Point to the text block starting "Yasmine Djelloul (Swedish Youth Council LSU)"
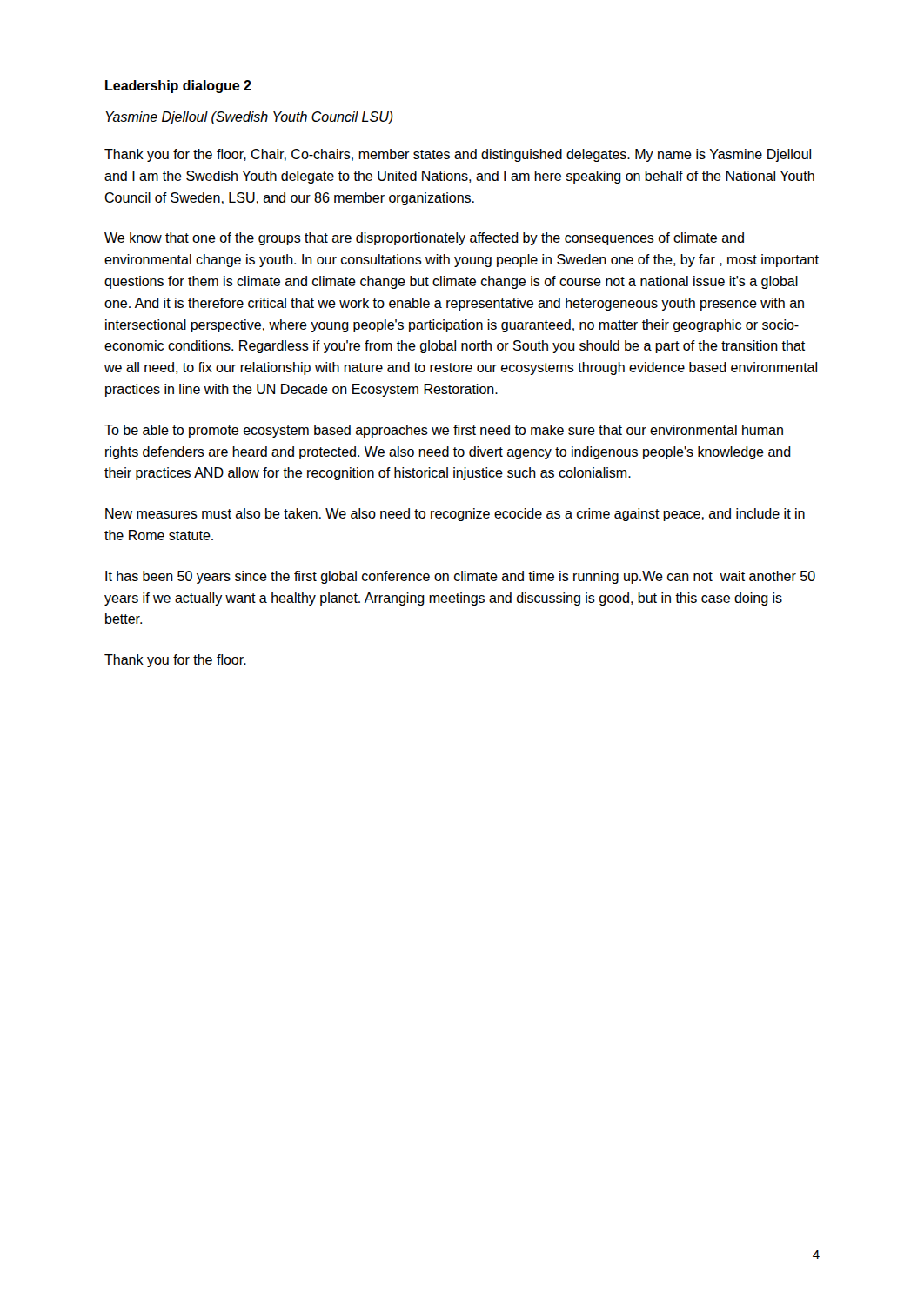 click(249, 117)
